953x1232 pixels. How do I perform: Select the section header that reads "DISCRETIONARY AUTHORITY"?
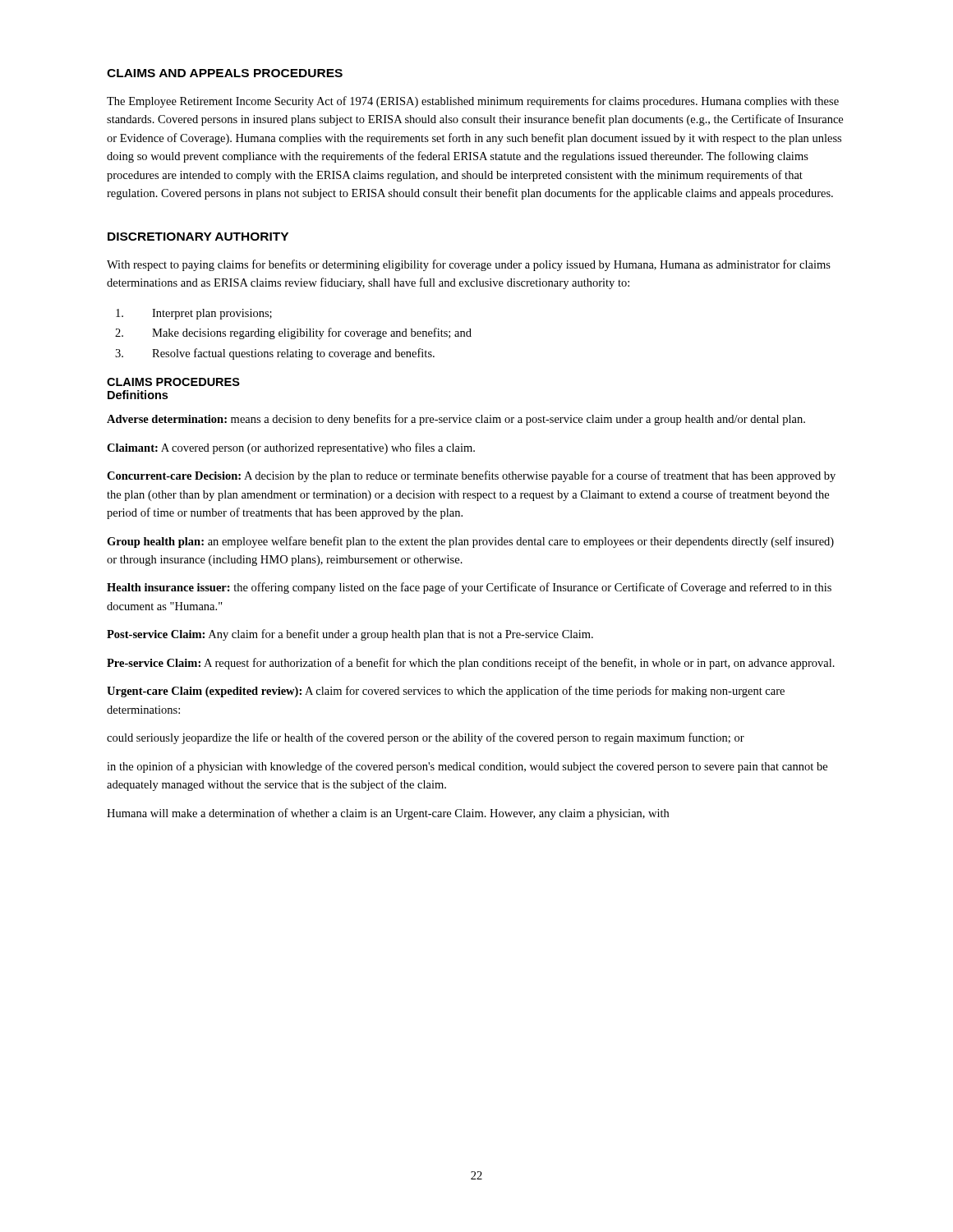[198, 236]
